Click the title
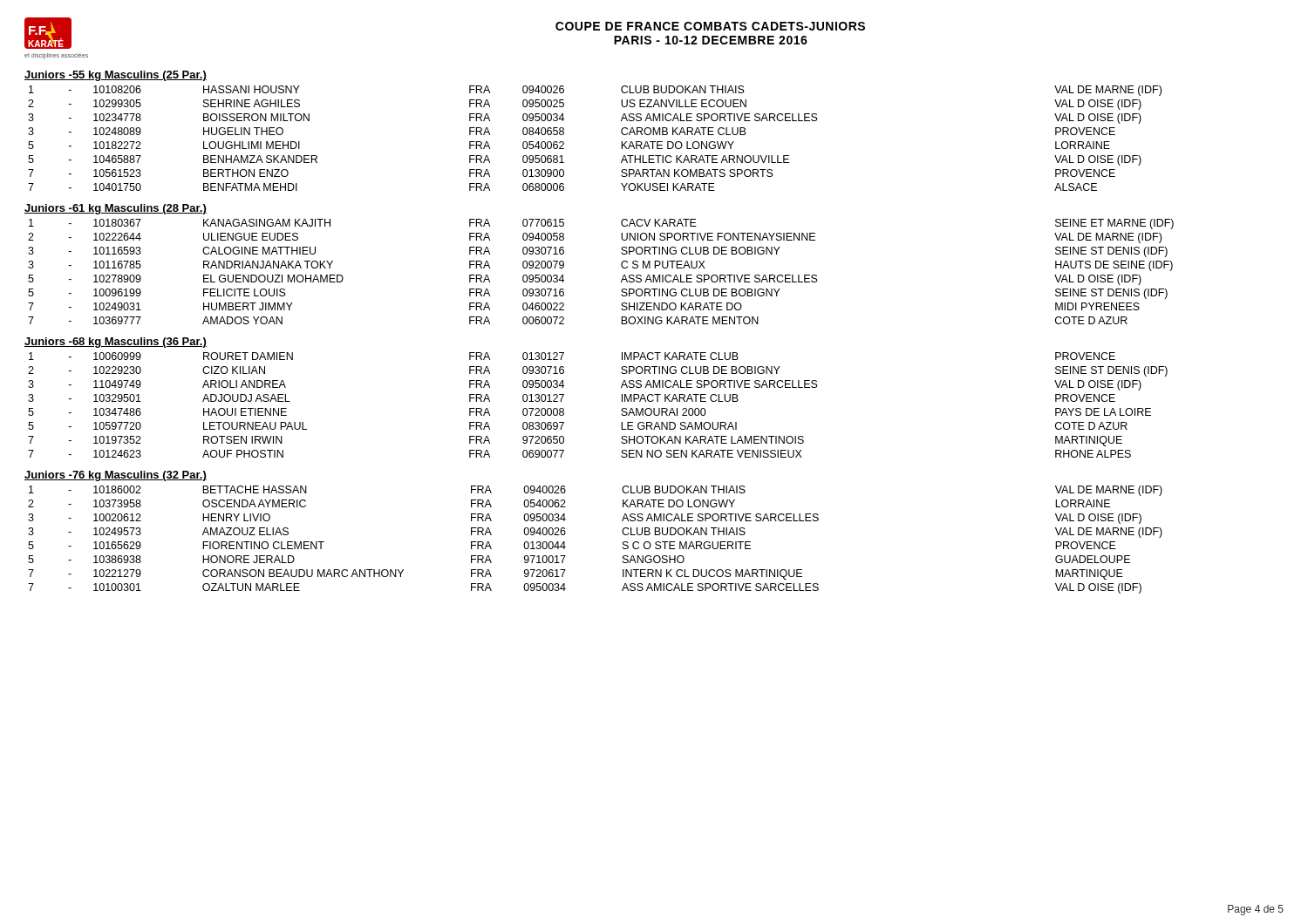This screenshot has width=1308, height=924. click(x=711, y=33)
